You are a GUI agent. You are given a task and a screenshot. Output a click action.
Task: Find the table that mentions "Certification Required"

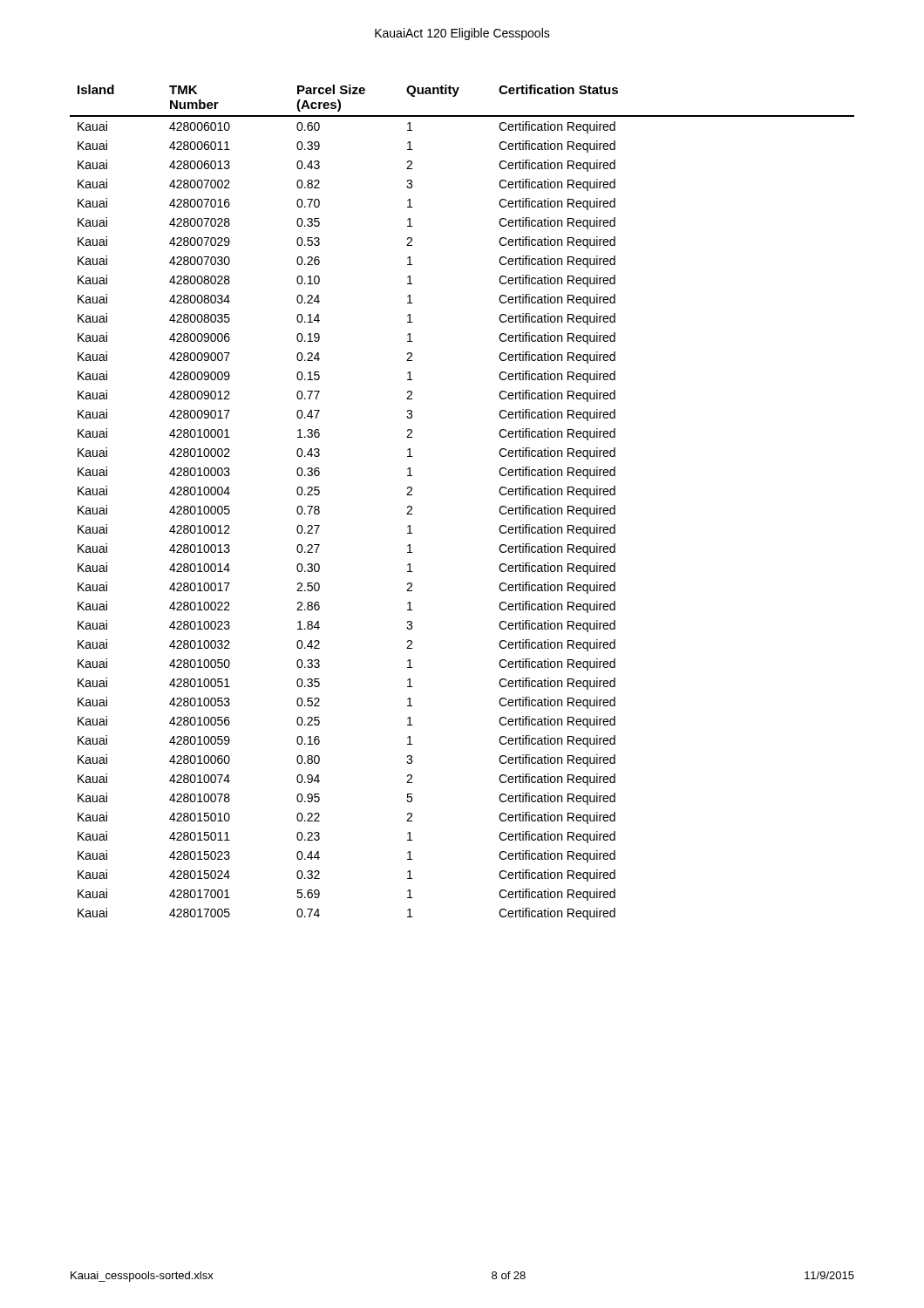[x=462, y=501]
